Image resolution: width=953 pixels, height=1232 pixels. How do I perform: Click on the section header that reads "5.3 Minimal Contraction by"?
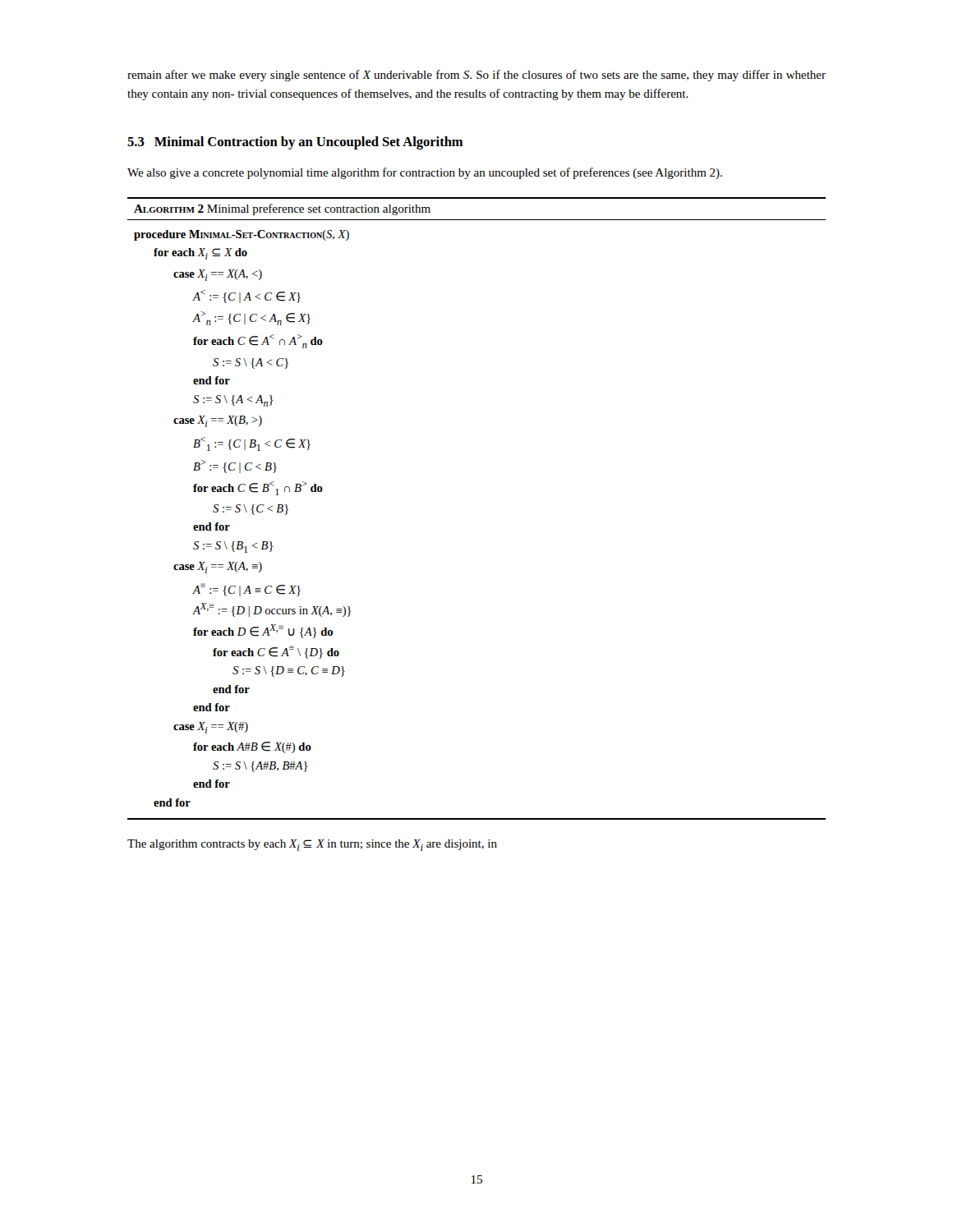(295, 141)
